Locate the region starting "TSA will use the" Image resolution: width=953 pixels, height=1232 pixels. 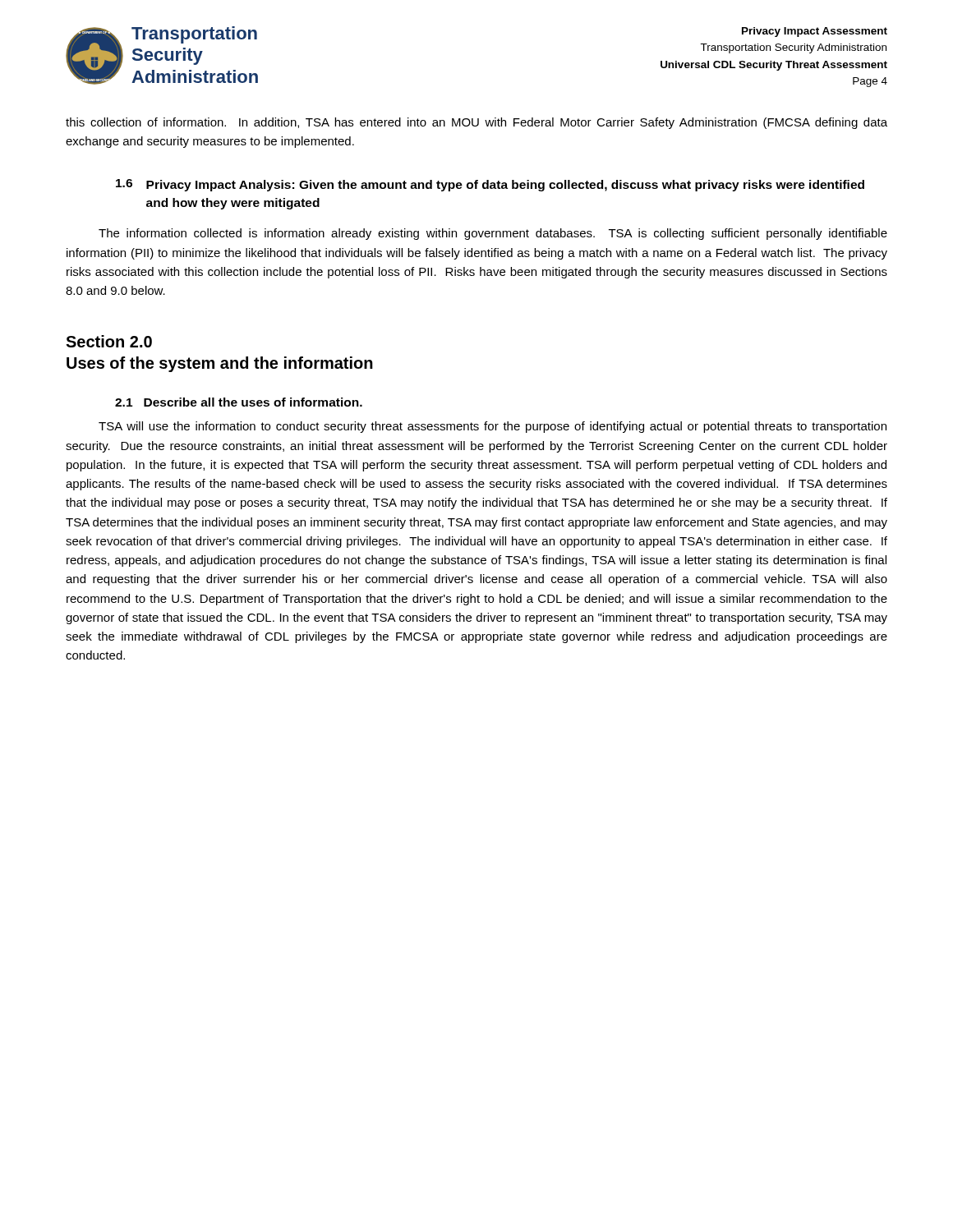(x=476, y=541)
